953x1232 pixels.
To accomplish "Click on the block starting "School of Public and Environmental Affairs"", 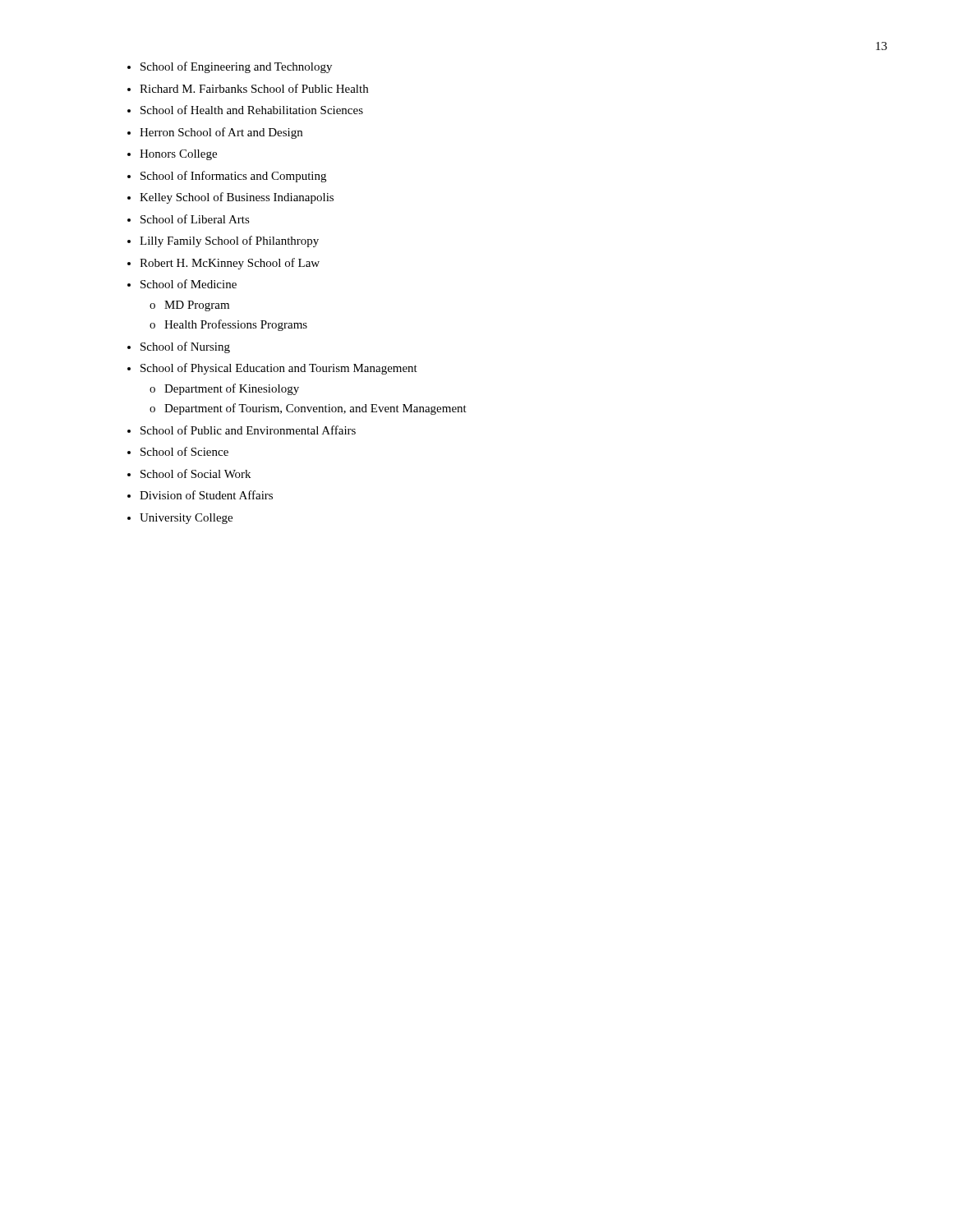I will tap(248, 430).
